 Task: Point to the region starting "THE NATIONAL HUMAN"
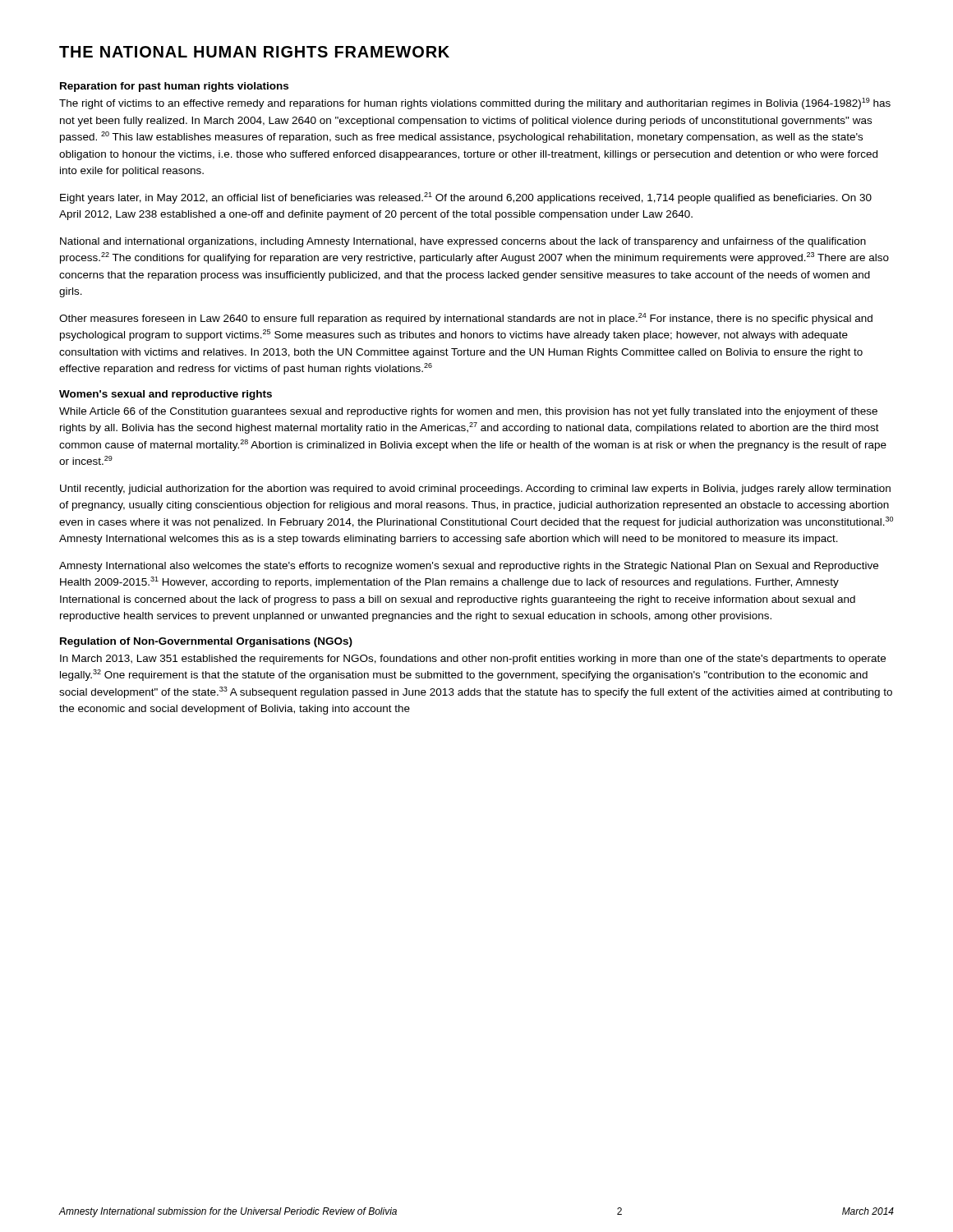pos(254,52)
